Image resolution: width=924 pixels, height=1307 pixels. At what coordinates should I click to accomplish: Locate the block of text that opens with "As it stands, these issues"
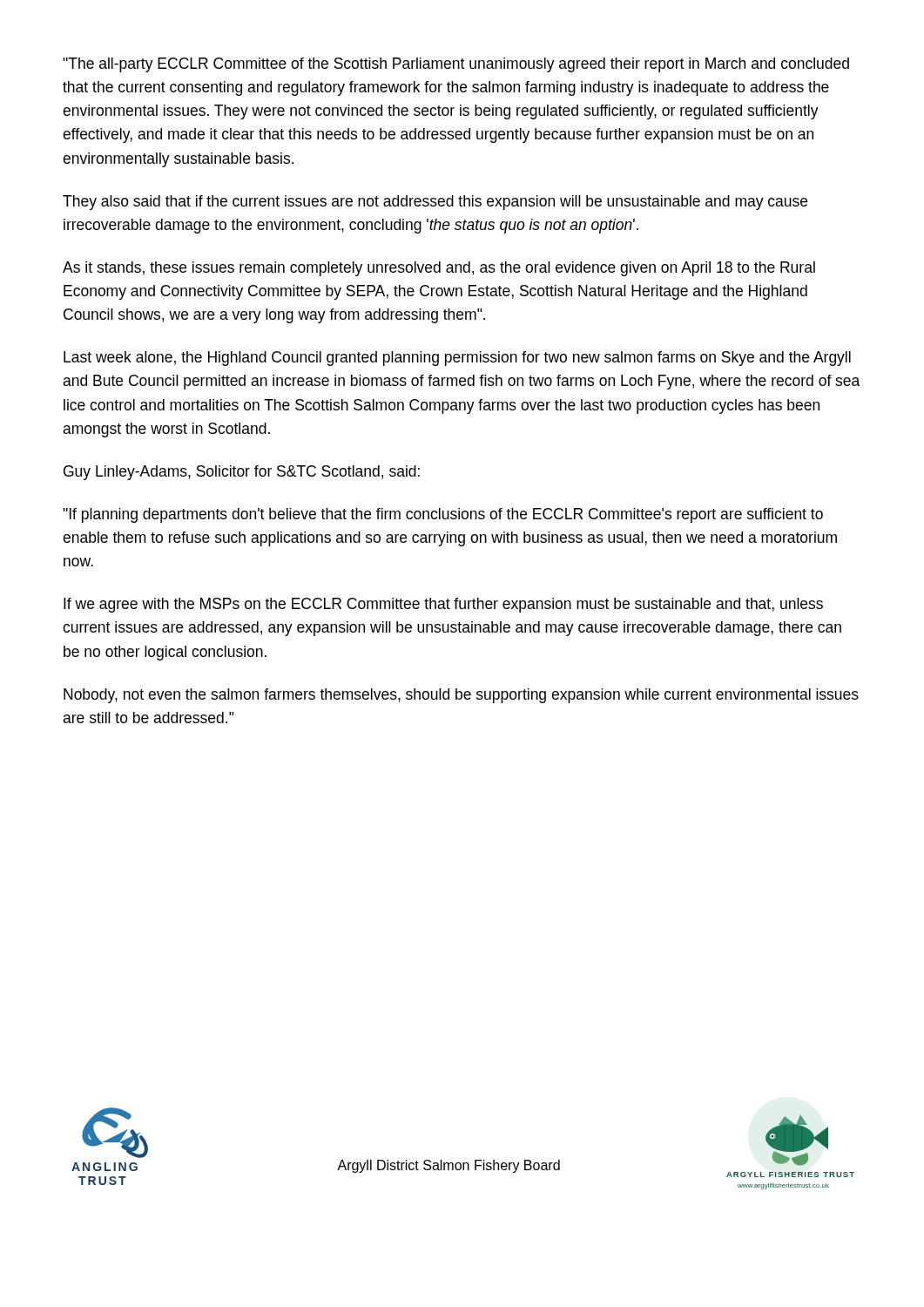[439, 291]
